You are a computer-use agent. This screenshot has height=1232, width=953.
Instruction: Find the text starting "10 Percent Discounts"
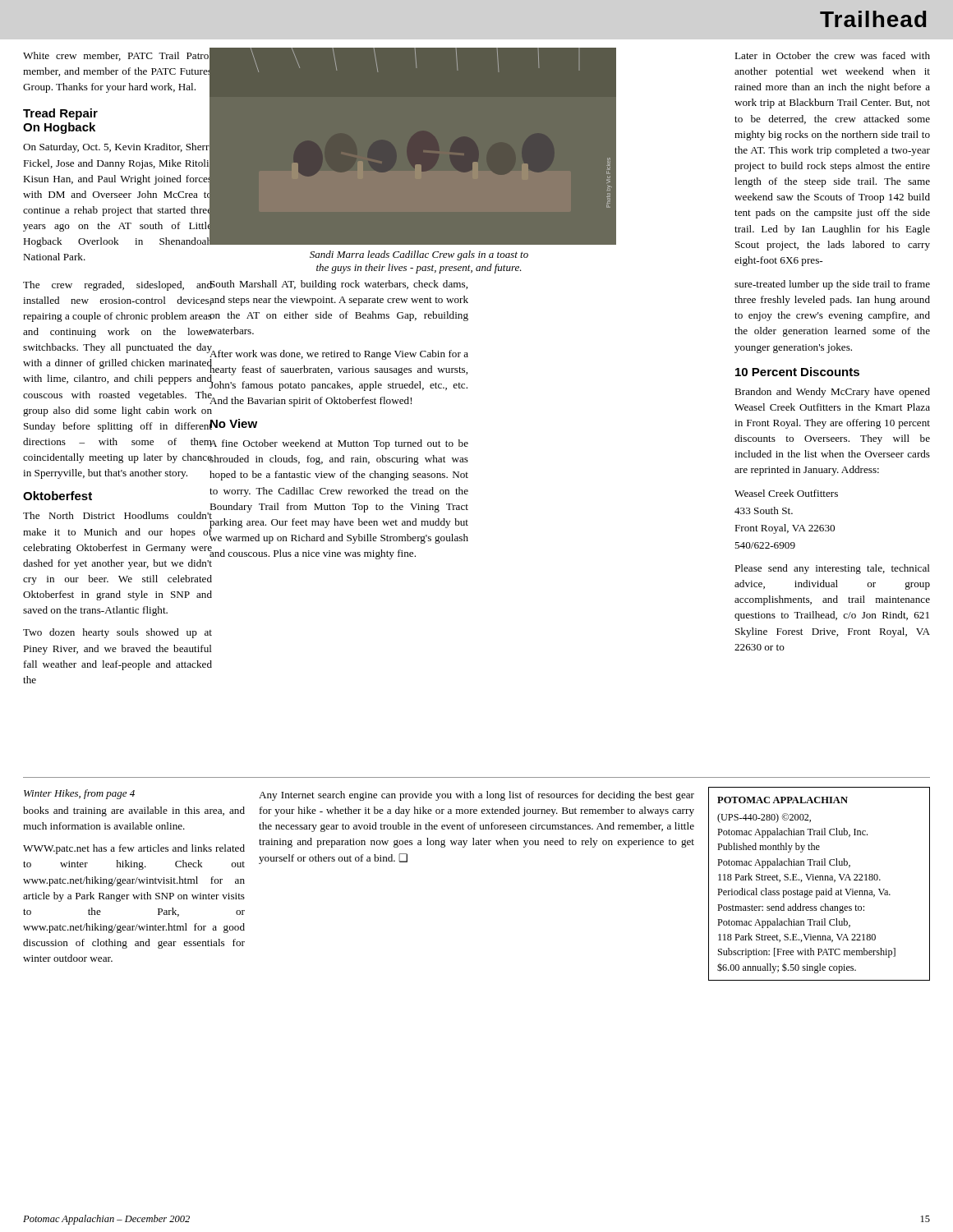[x=797, y=371]
